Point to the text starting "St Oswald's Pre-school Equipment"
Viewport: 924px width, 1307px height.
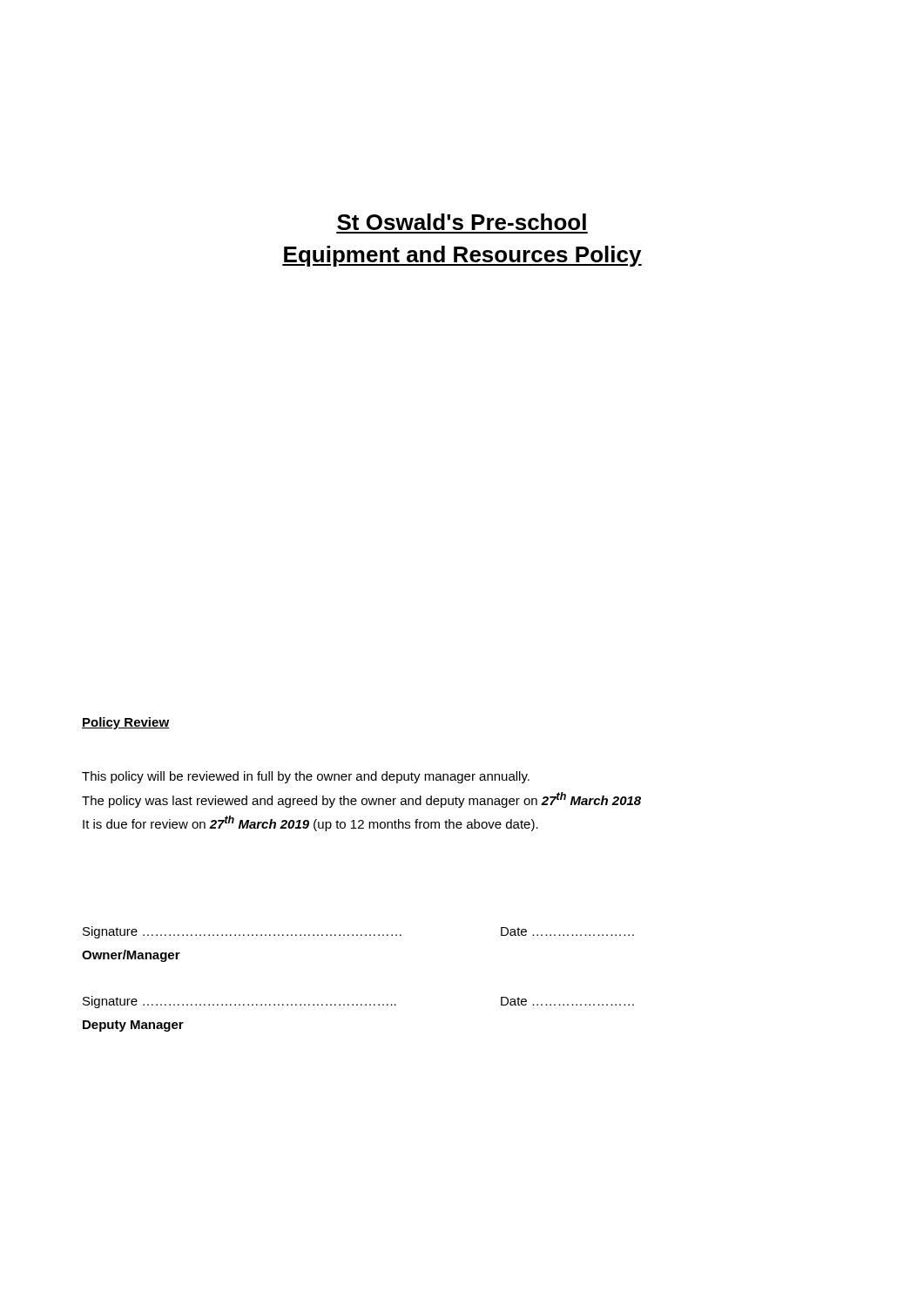tap(462, 239)
